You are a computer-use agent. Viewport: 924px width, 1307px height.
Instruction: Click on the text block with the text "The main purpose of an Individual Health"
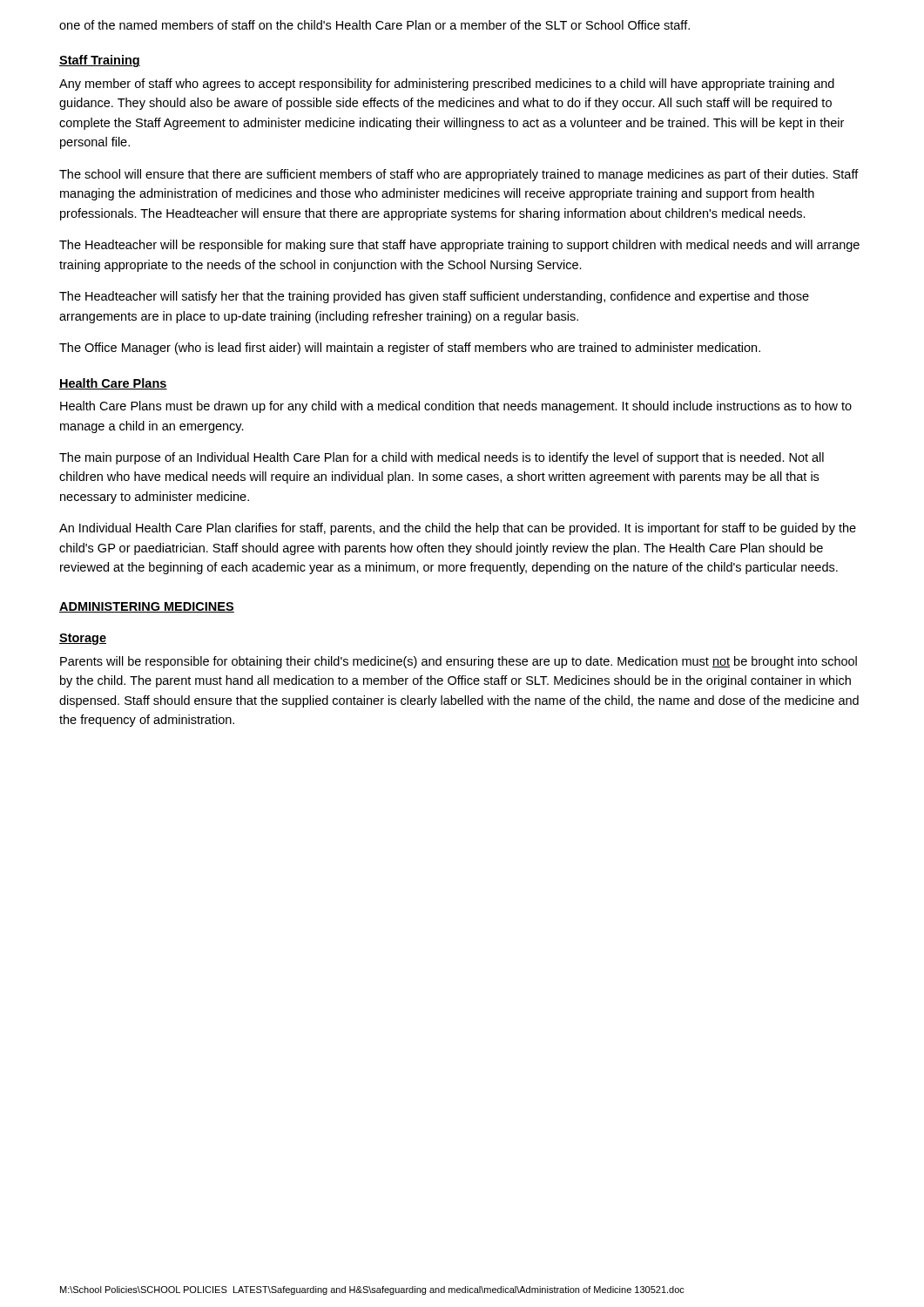coord(442,477)
